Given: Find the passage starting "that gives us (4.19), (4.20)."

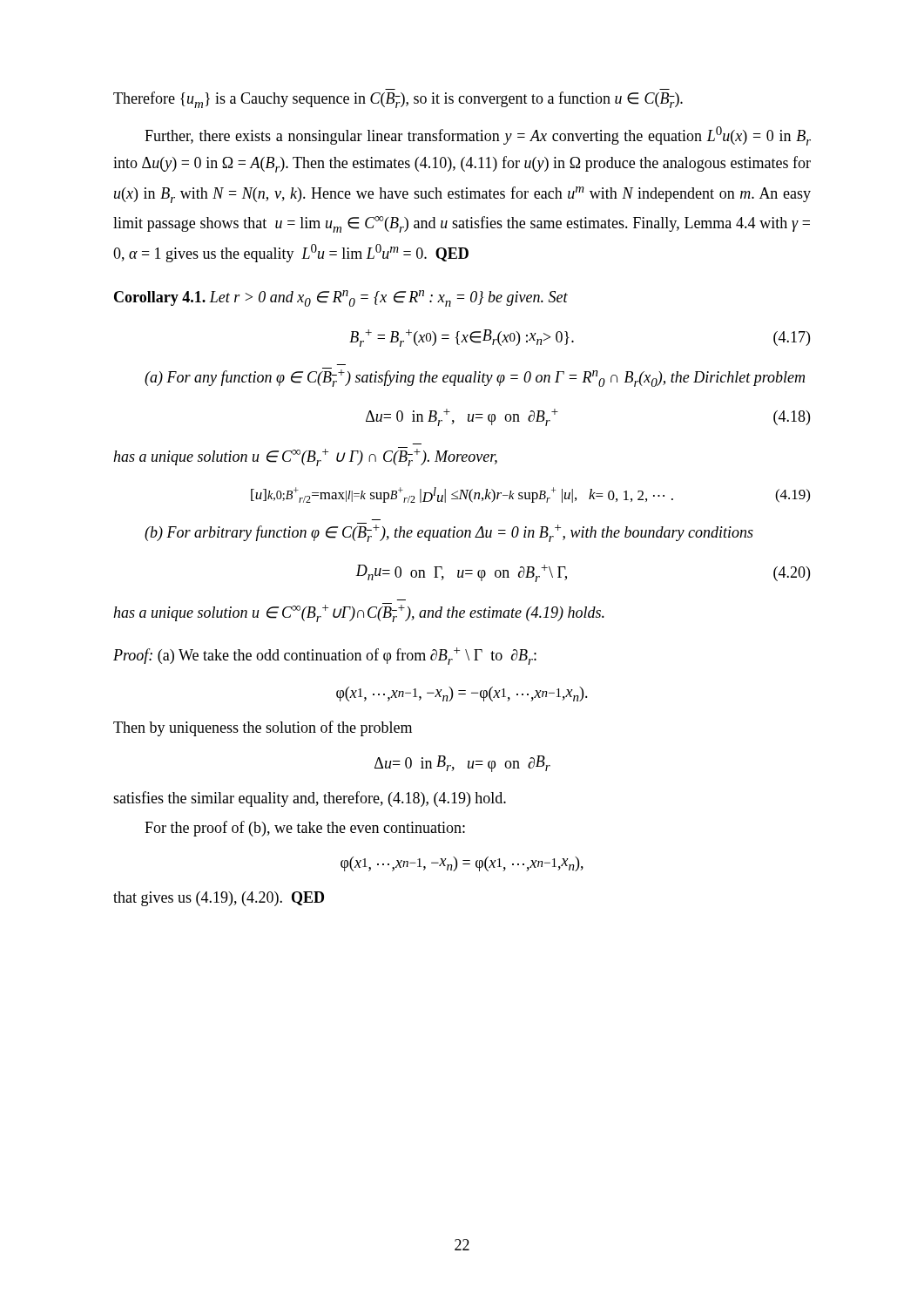Looking at the screenshot, I should (x=219, y=899).
